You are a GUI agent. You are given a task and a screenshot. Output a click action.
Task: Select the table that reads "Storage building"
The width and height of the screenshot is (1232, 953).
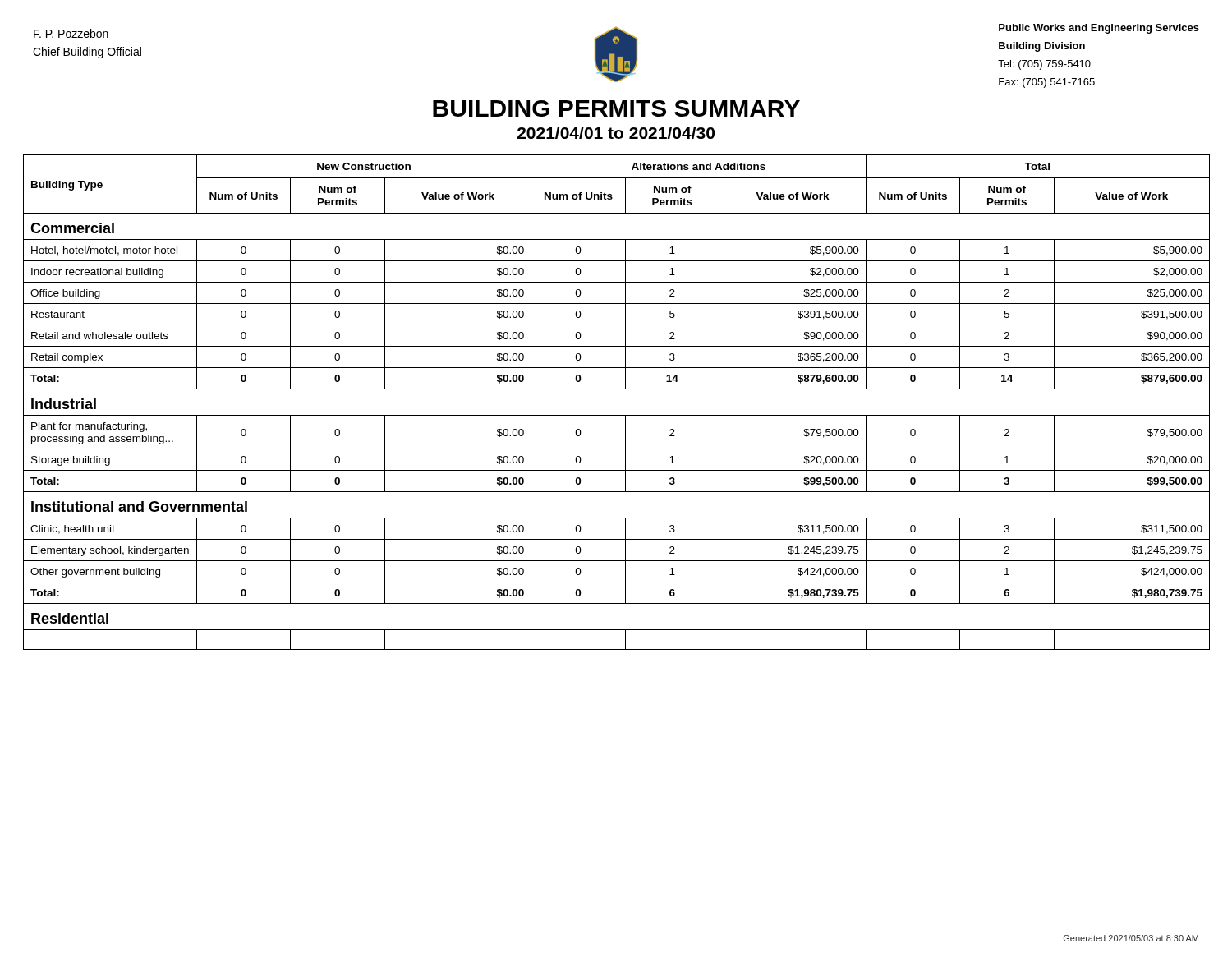tap(616, 402)
